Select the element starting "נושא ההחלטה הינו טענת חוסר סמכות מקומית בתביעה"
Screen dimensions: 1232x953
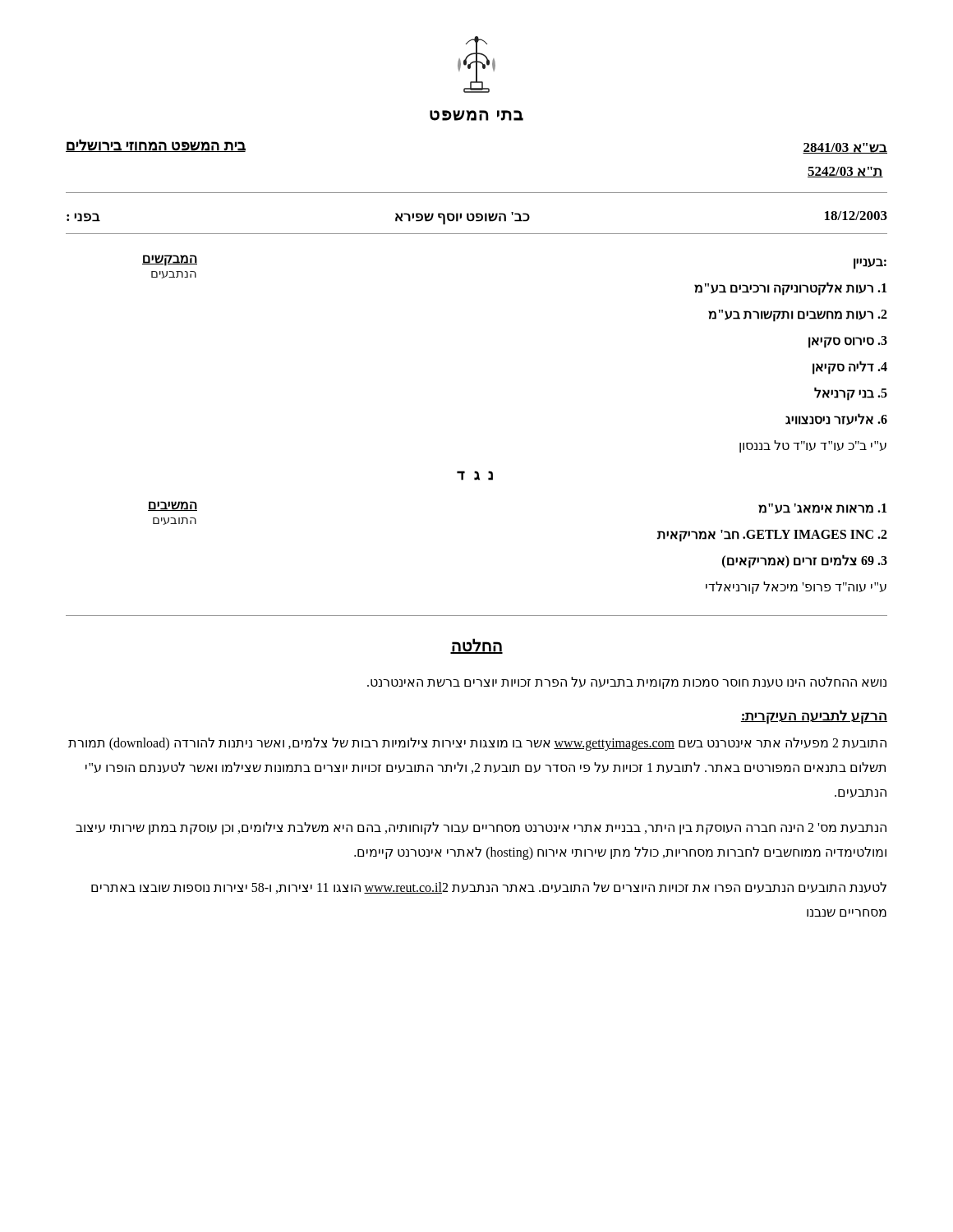click(627, 682)
